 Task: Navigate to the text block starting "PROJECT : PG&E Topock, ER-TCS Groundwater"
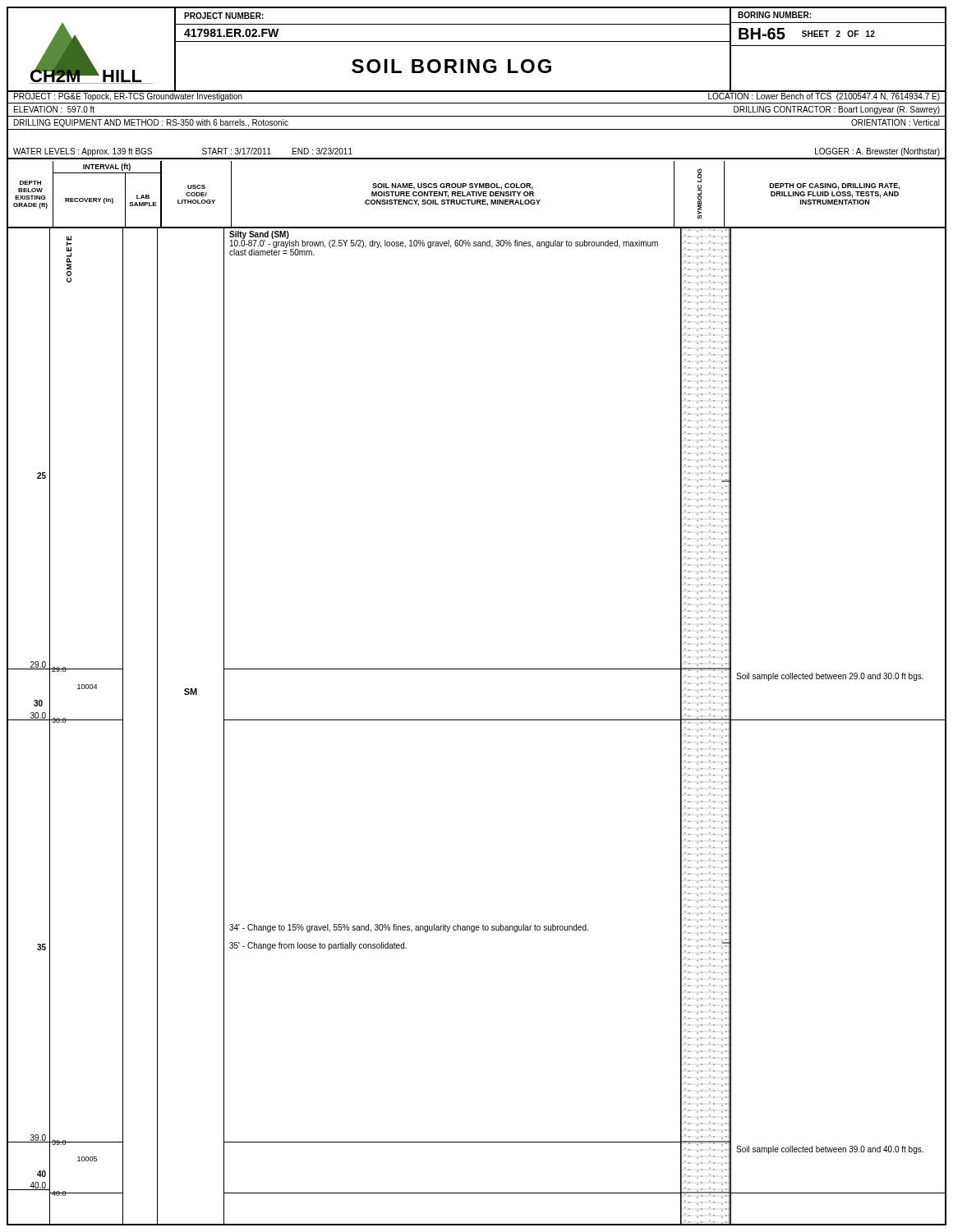(x=476, y=110)
